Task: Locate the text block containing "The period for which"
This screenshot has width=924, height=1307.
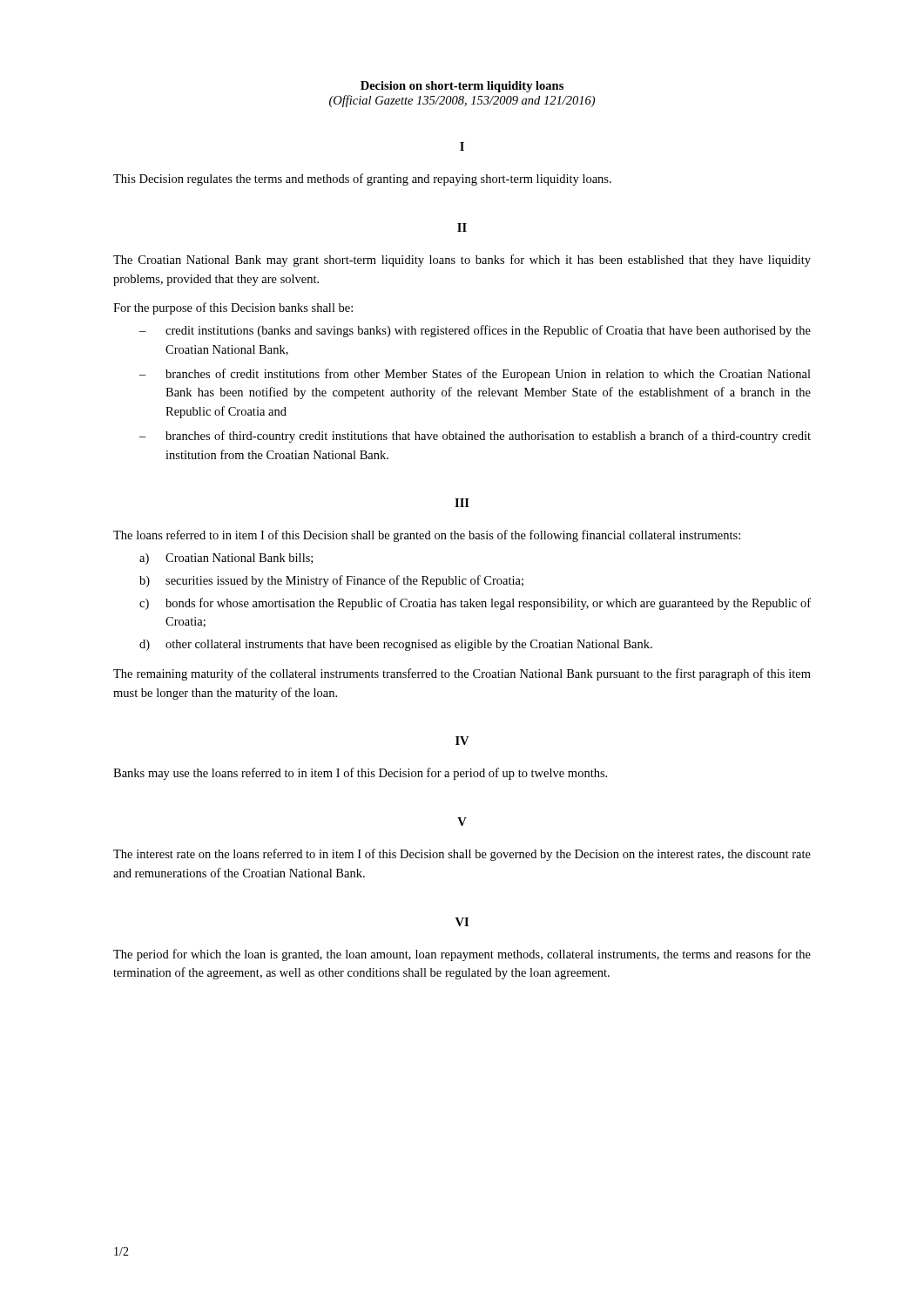Action: click(x=462, y=963)
